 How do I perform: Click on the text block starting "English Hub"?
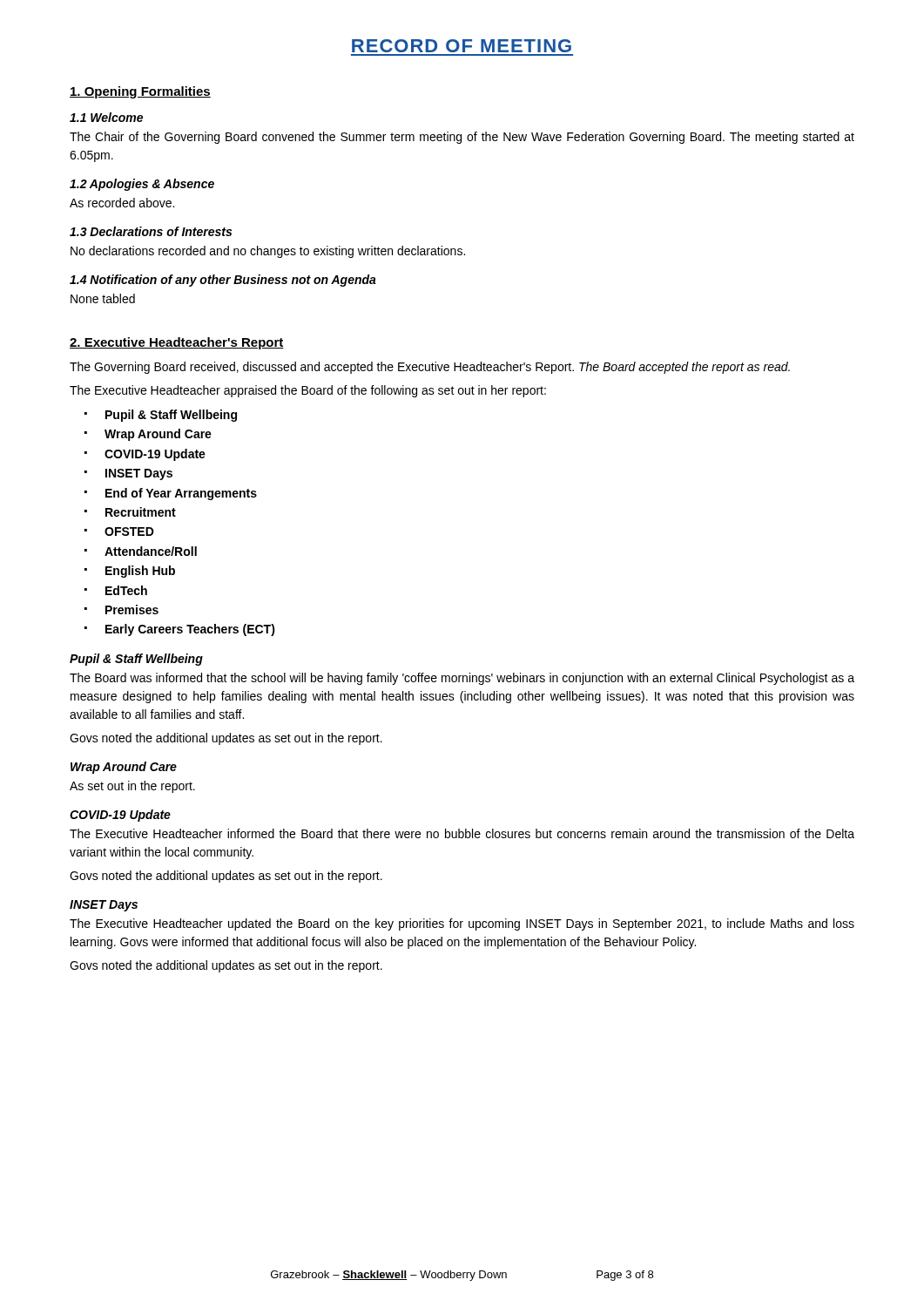coord(140,571)
